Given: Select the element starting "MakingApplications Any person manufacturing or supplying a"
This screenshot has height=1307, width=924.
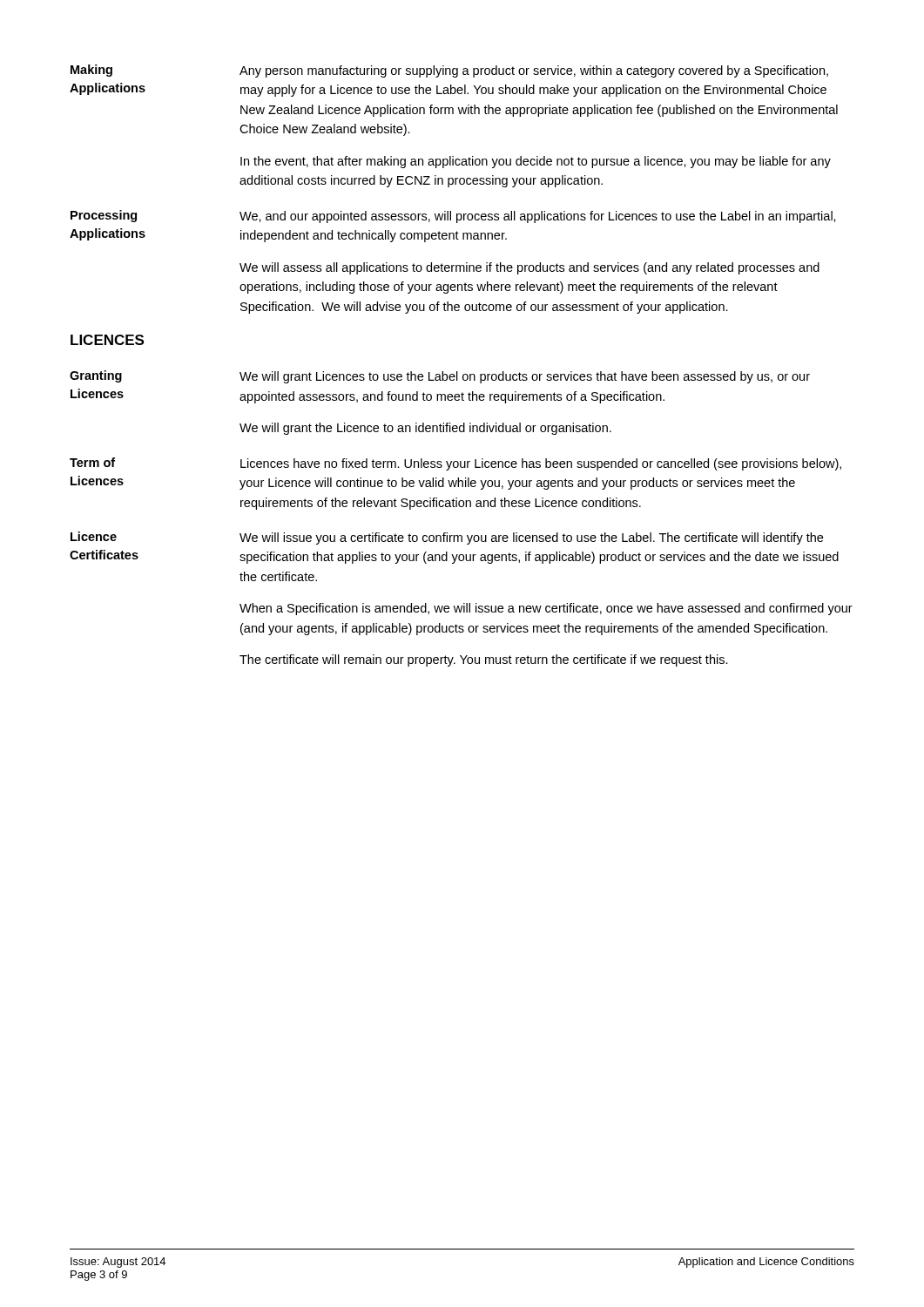Looking at the screenshot, I should (449, 71).
